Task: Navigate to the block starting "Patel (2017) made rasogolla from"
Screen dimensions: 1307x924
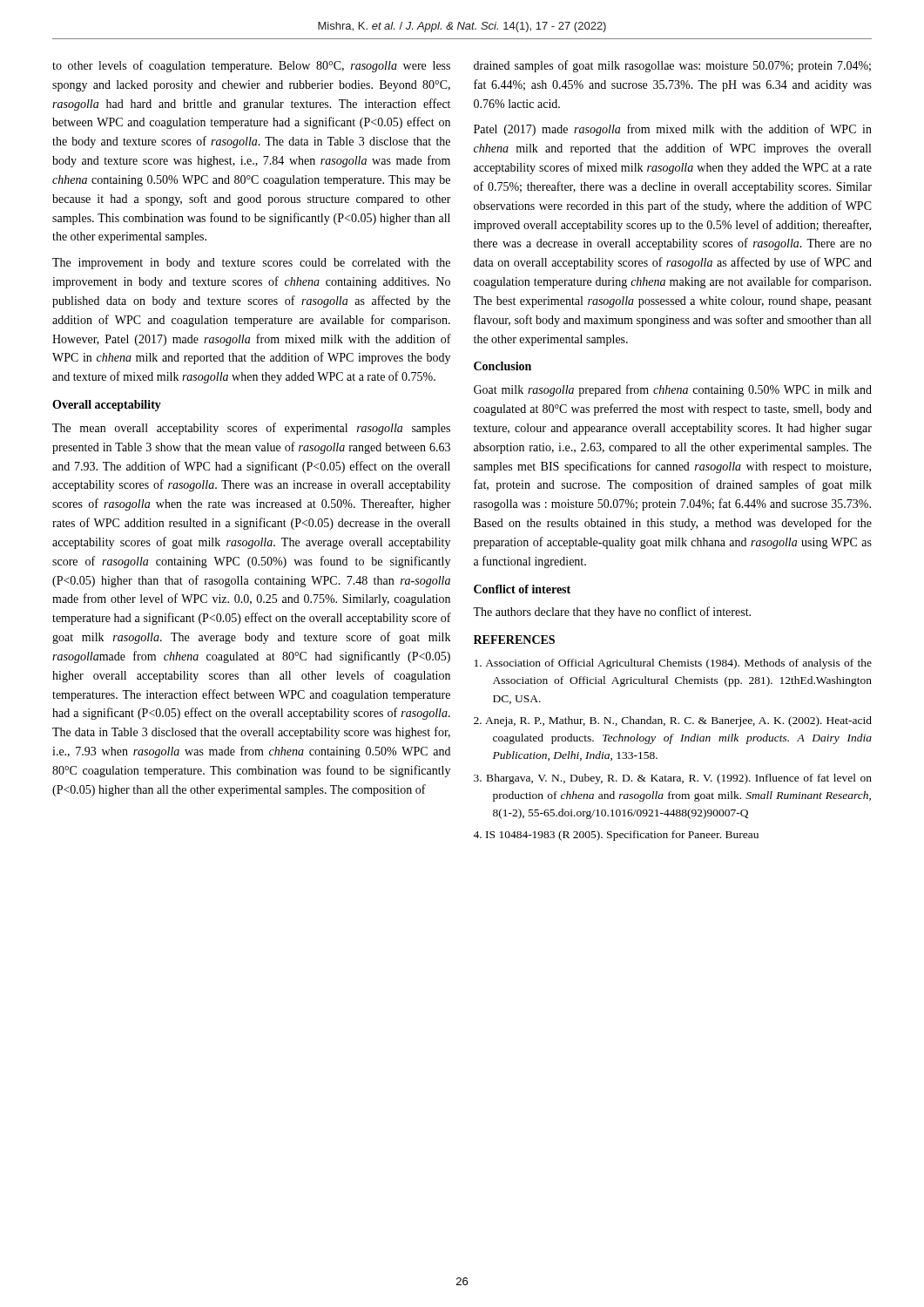Action: 673,235
